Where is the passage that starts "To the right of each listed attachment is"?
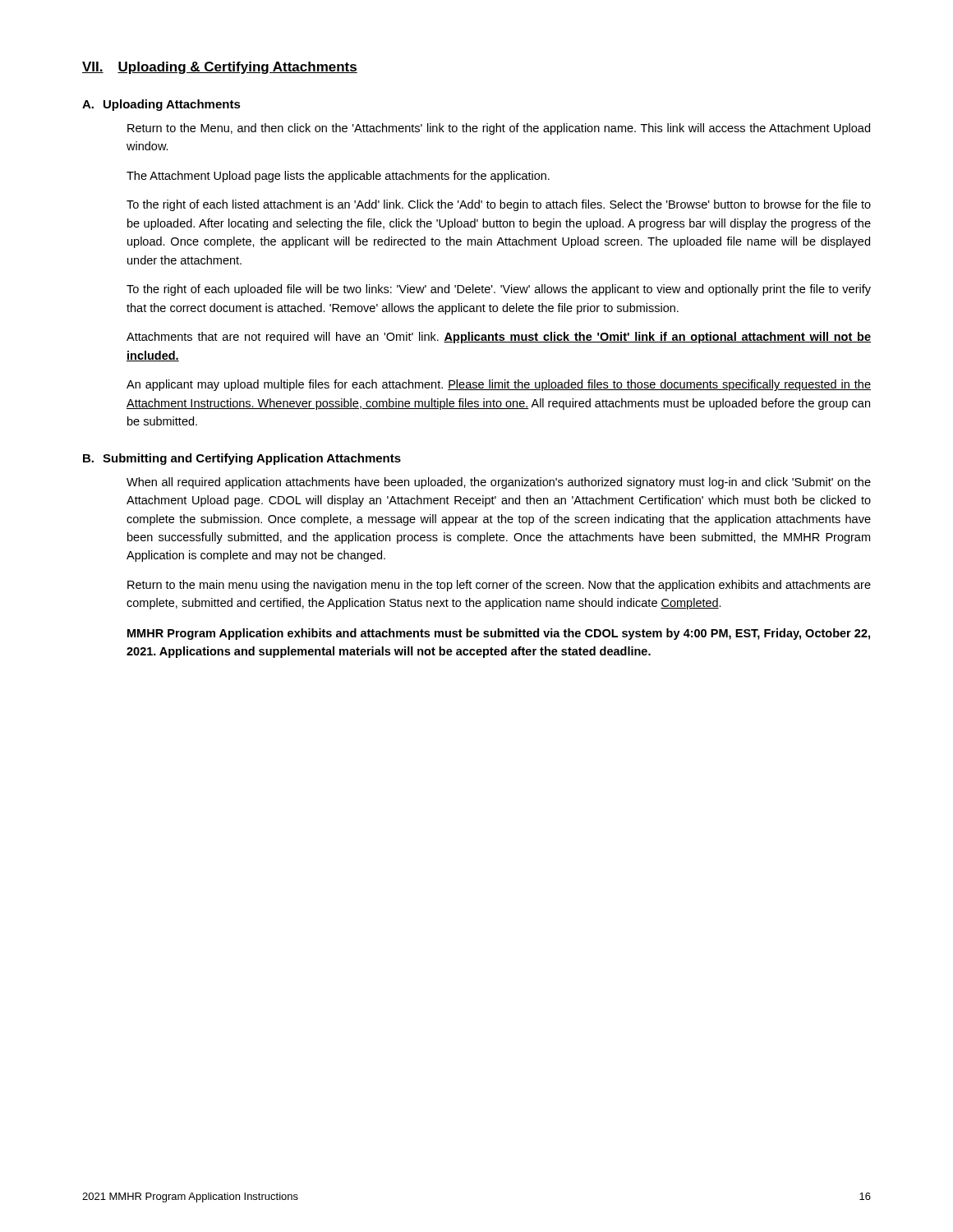Screen dimensions: 1232x953 click(499, 232)
